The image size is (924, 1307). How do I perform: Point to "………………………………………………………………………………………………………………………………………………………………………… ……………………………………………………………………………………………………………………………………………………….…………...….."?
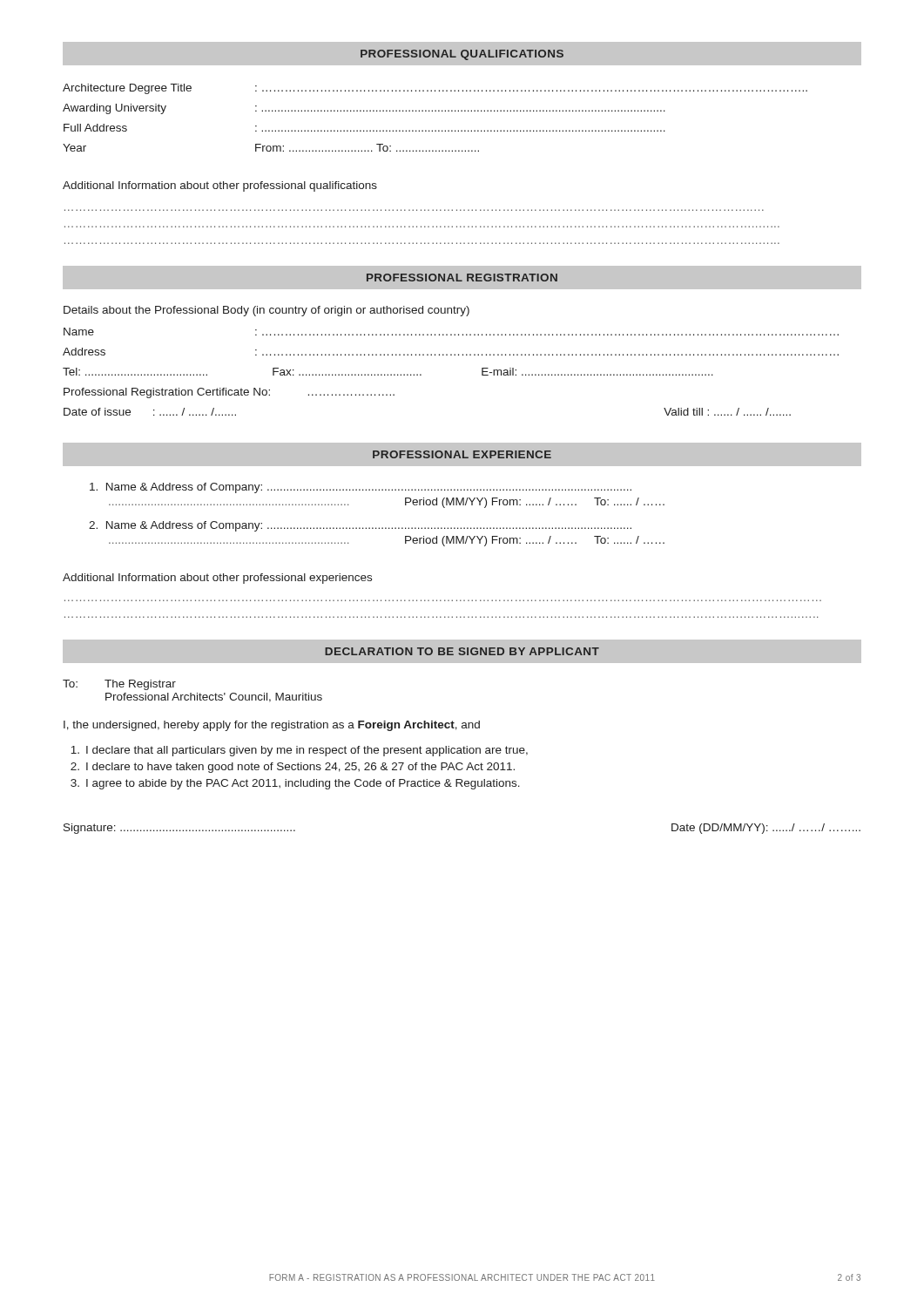coord(462,606)
